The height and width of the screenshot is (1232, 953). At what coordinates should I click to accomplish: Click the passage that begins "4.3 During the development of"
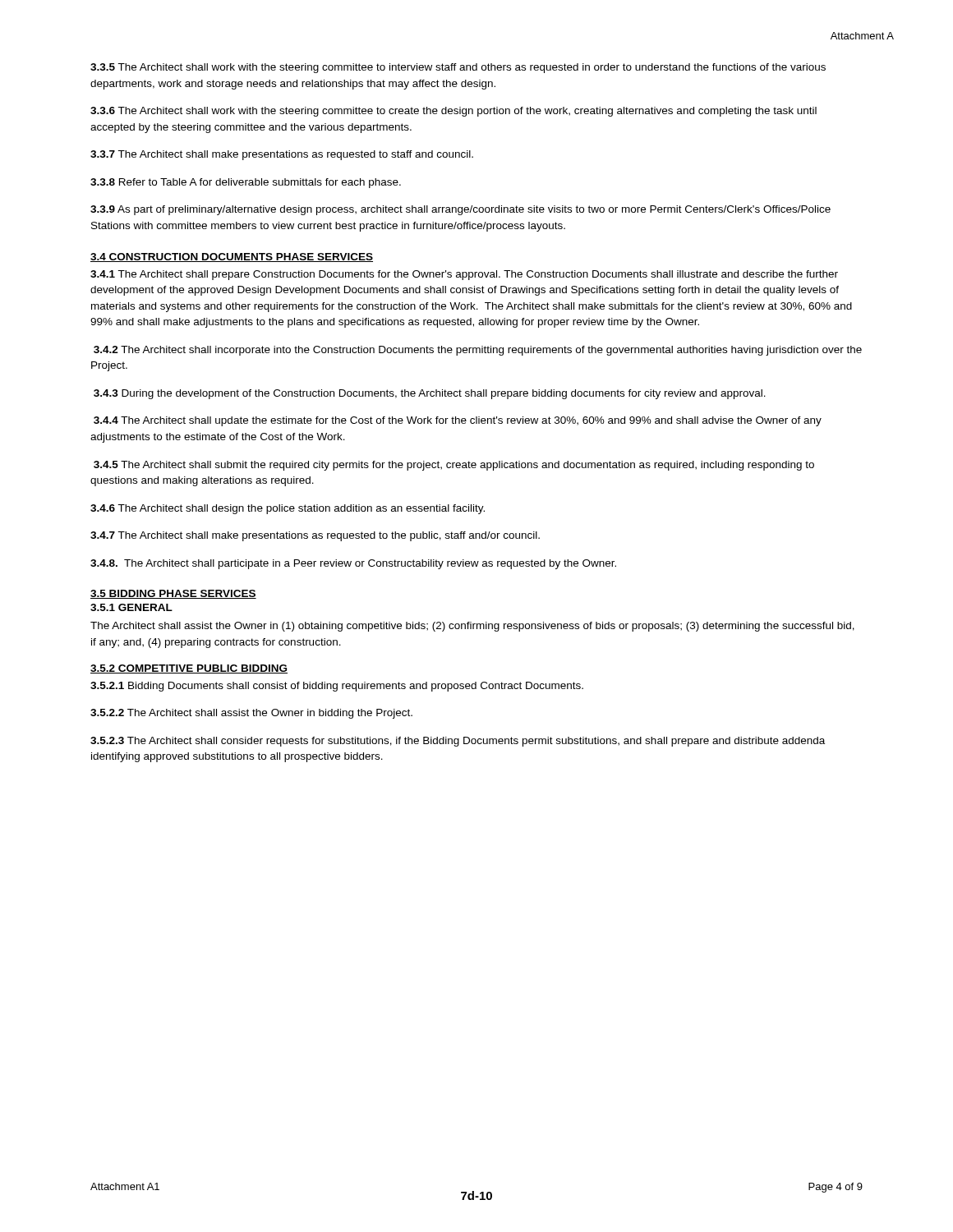[428, 393]
